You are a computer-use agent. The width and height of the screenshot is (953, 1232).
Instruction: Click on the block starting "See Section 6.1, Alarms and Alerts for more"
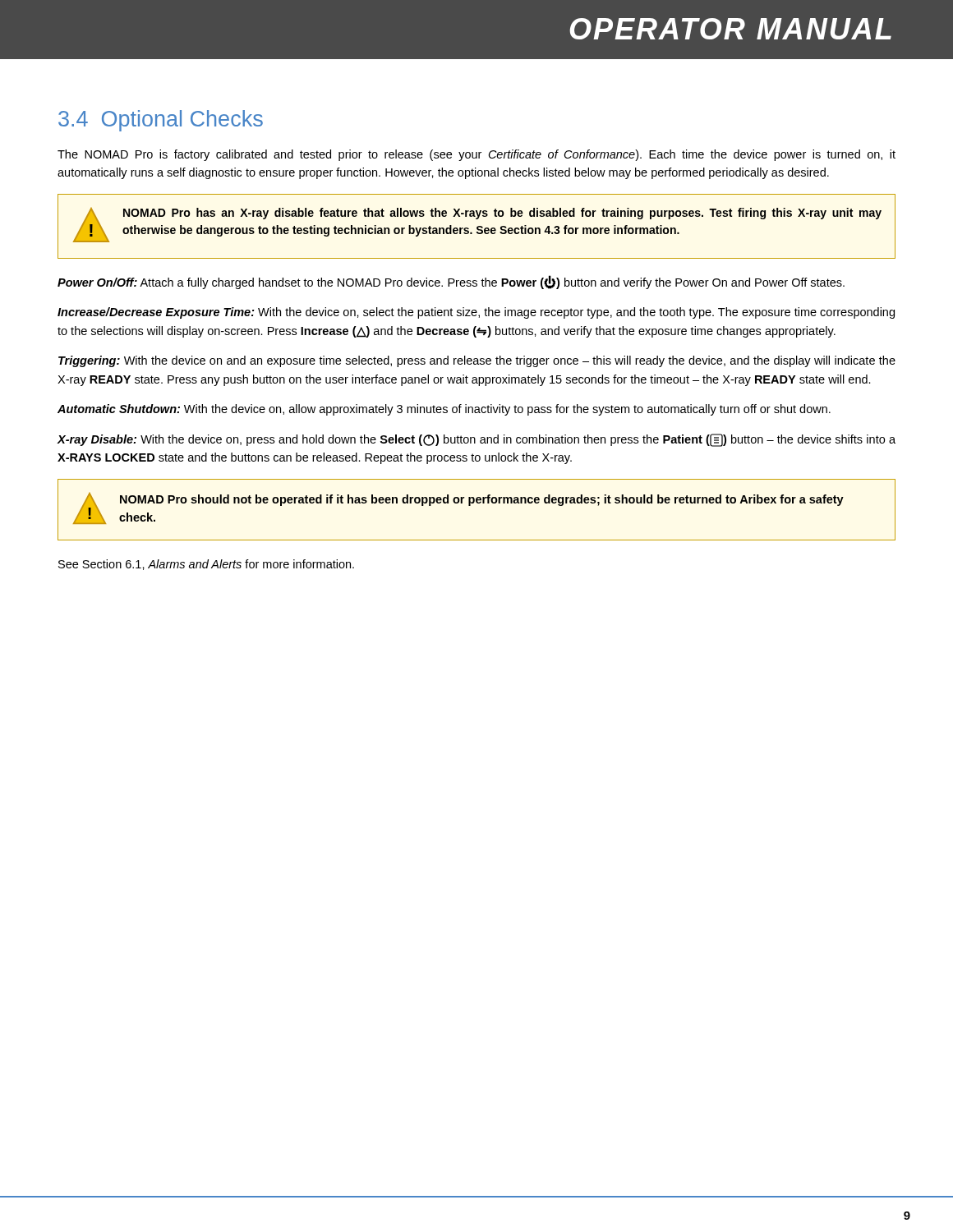pyautogui.click(x=206, y=564)
